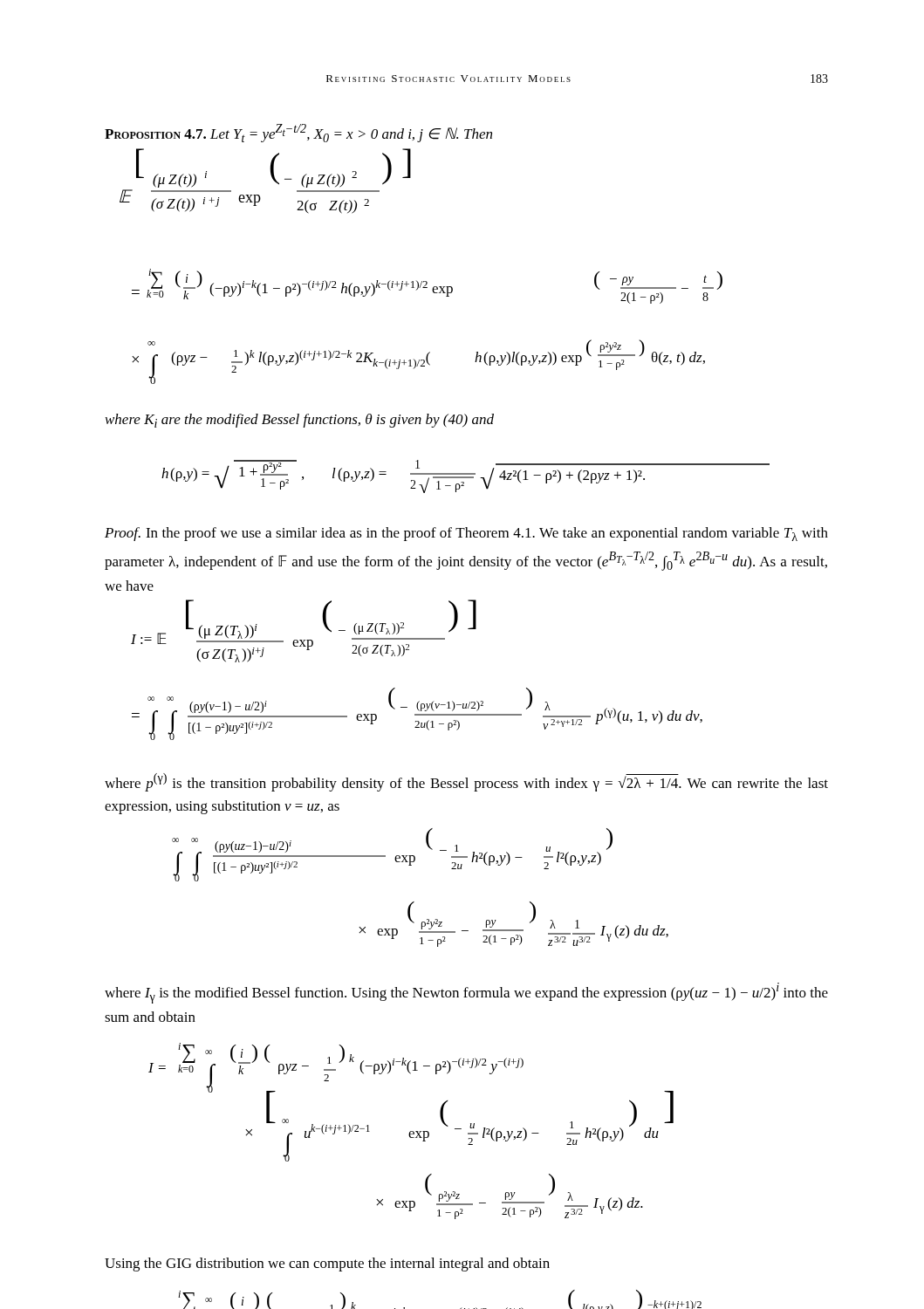Screen dimensions: 1309x924
Task: Locate the block of text that opens with "Proposition 4.7. Let Yt"
Action: tap(299, 133)
